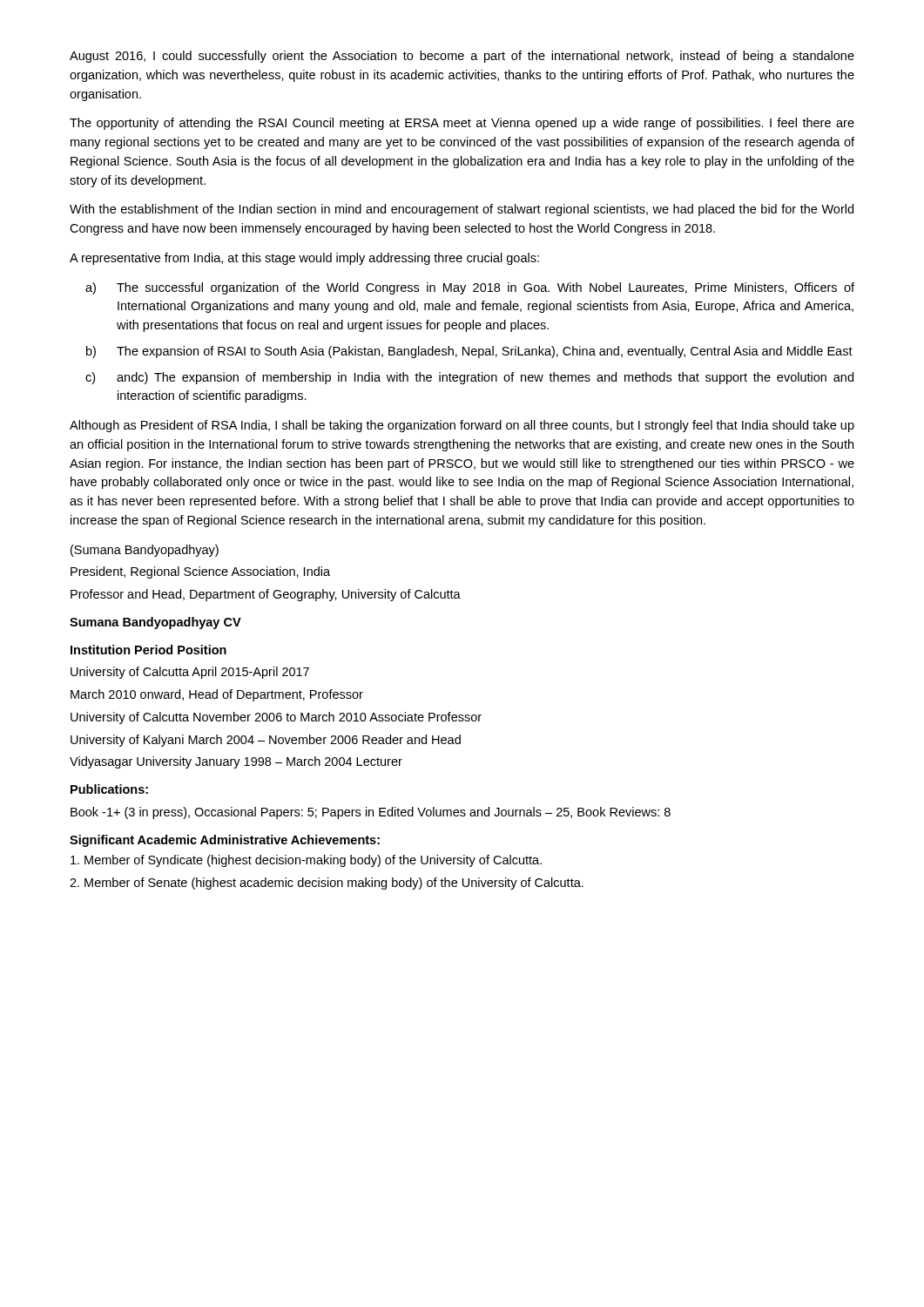The image size is (924, 1307).
Task: Point to the block beginning "Vidyasagar University January 1998"
Action: pyautogui.click(x=236, y=762)
